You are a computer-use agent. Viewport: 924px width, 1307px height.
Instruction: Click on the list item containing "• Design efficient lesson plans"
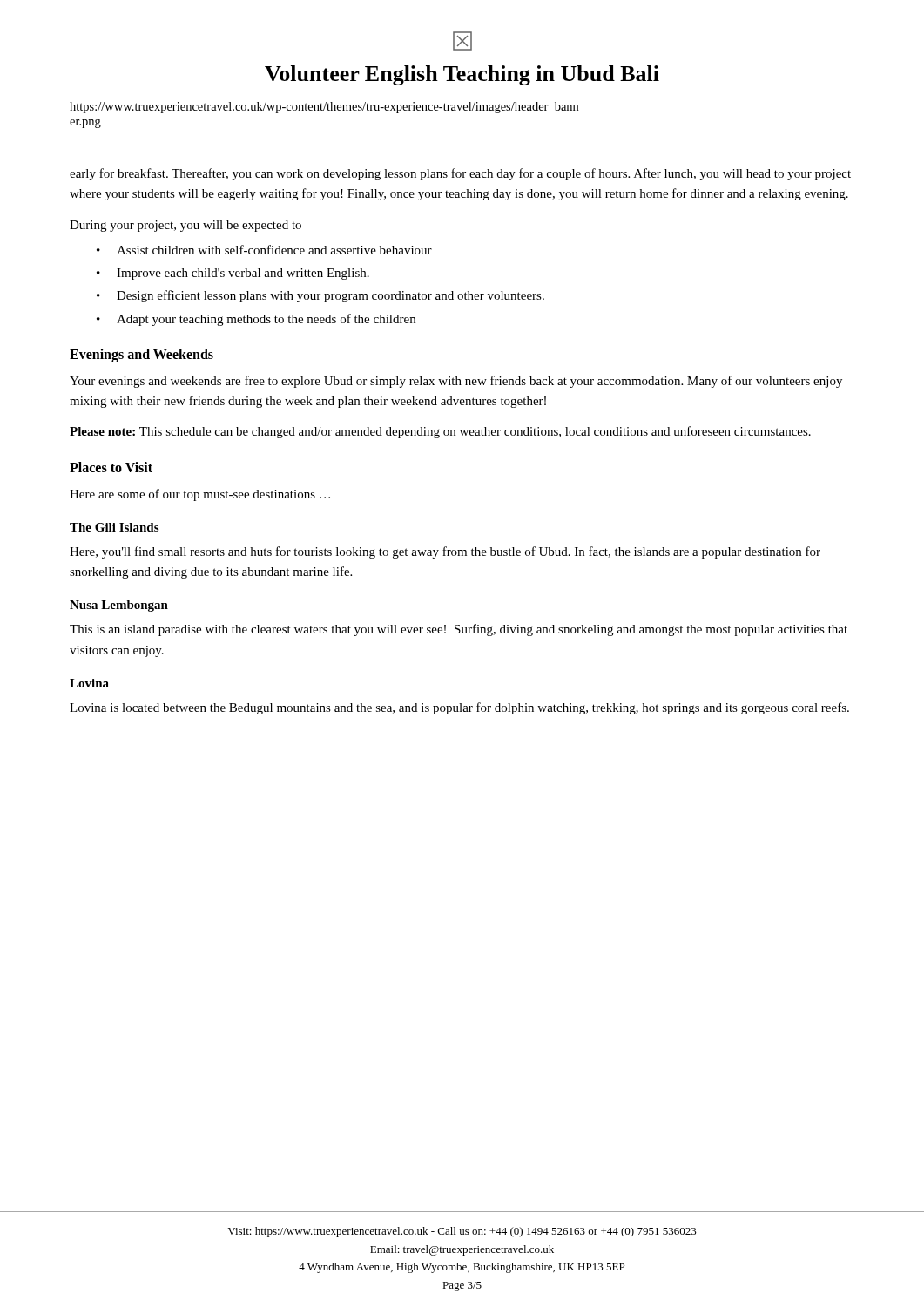320,296
